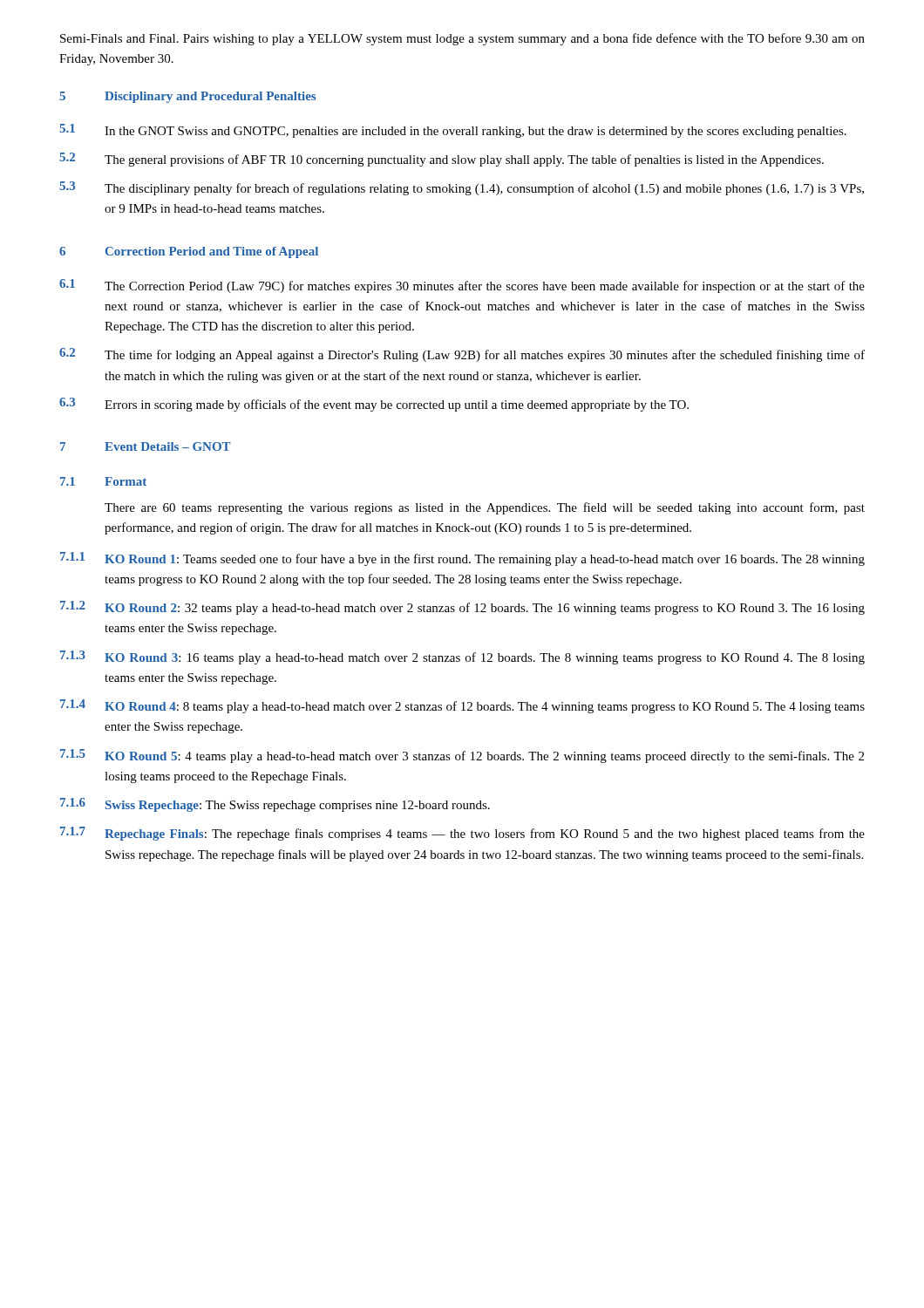The image size is (924, 1308).
Task: Select the section header containing "7.1 Format"
Action: coord(103,482)
